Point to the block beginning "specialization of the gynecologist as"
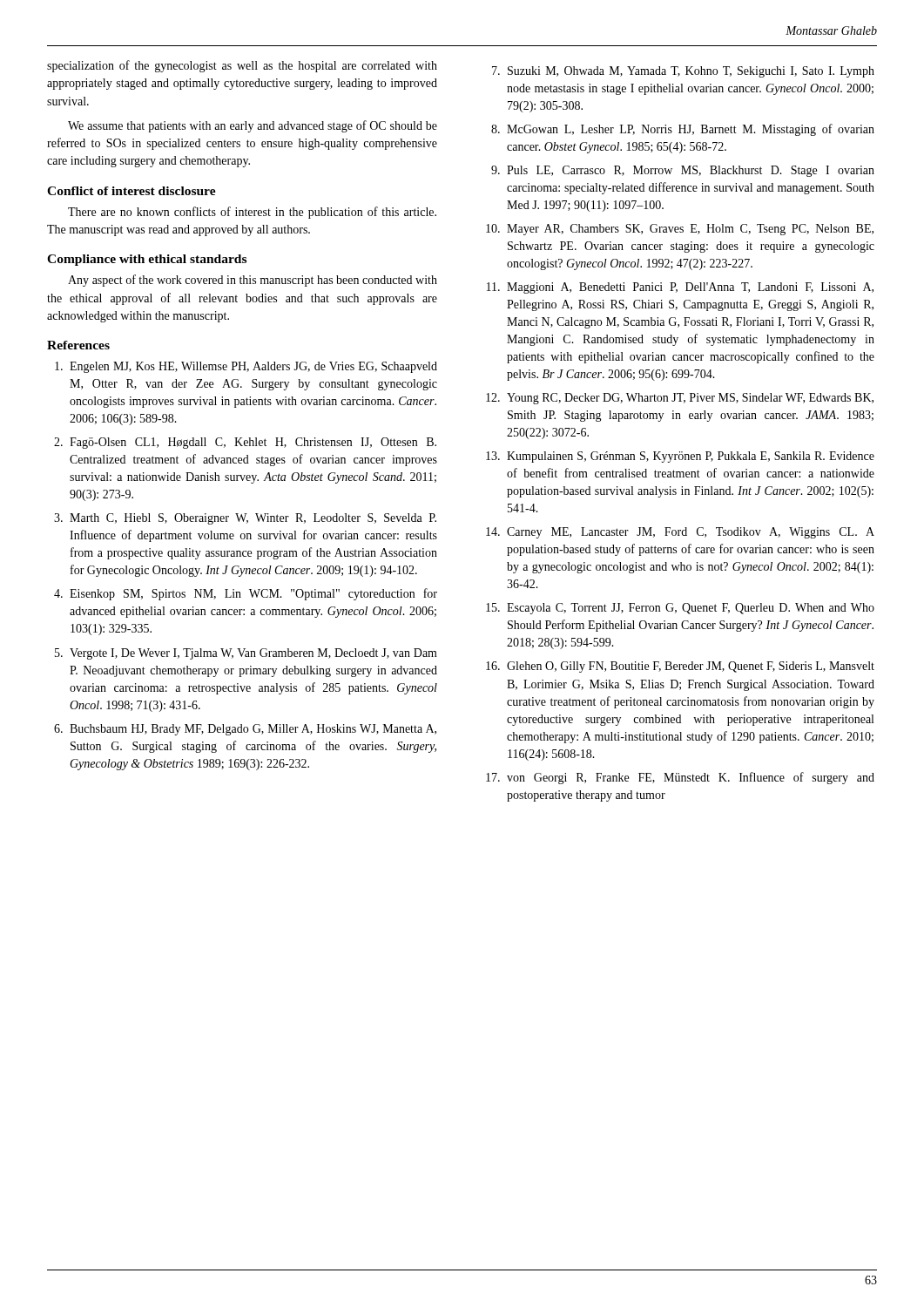This screenshot has height=1307, width=924. [242, 114]
